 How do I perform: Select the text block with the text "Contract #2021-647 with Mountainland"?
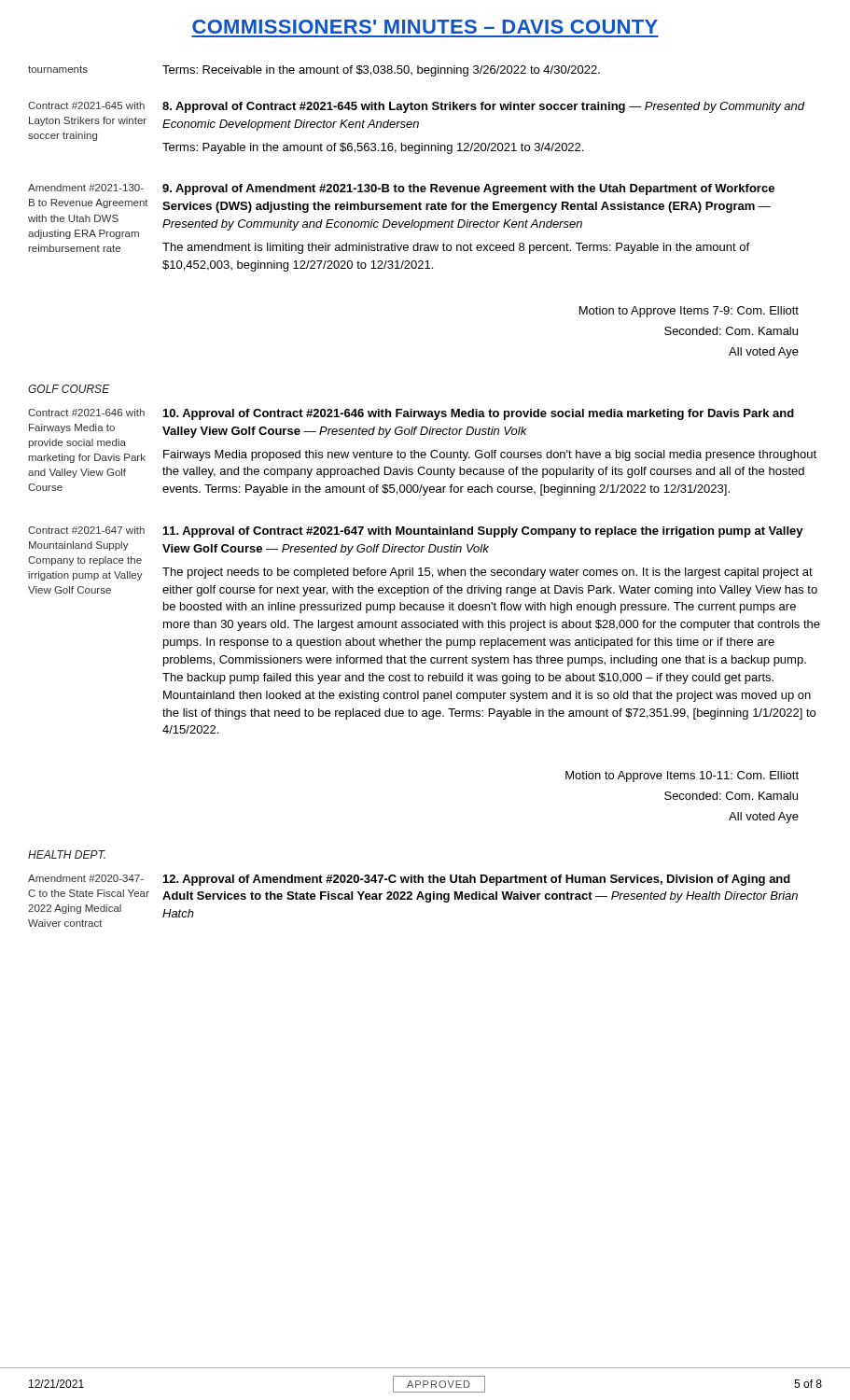[425, 634]
